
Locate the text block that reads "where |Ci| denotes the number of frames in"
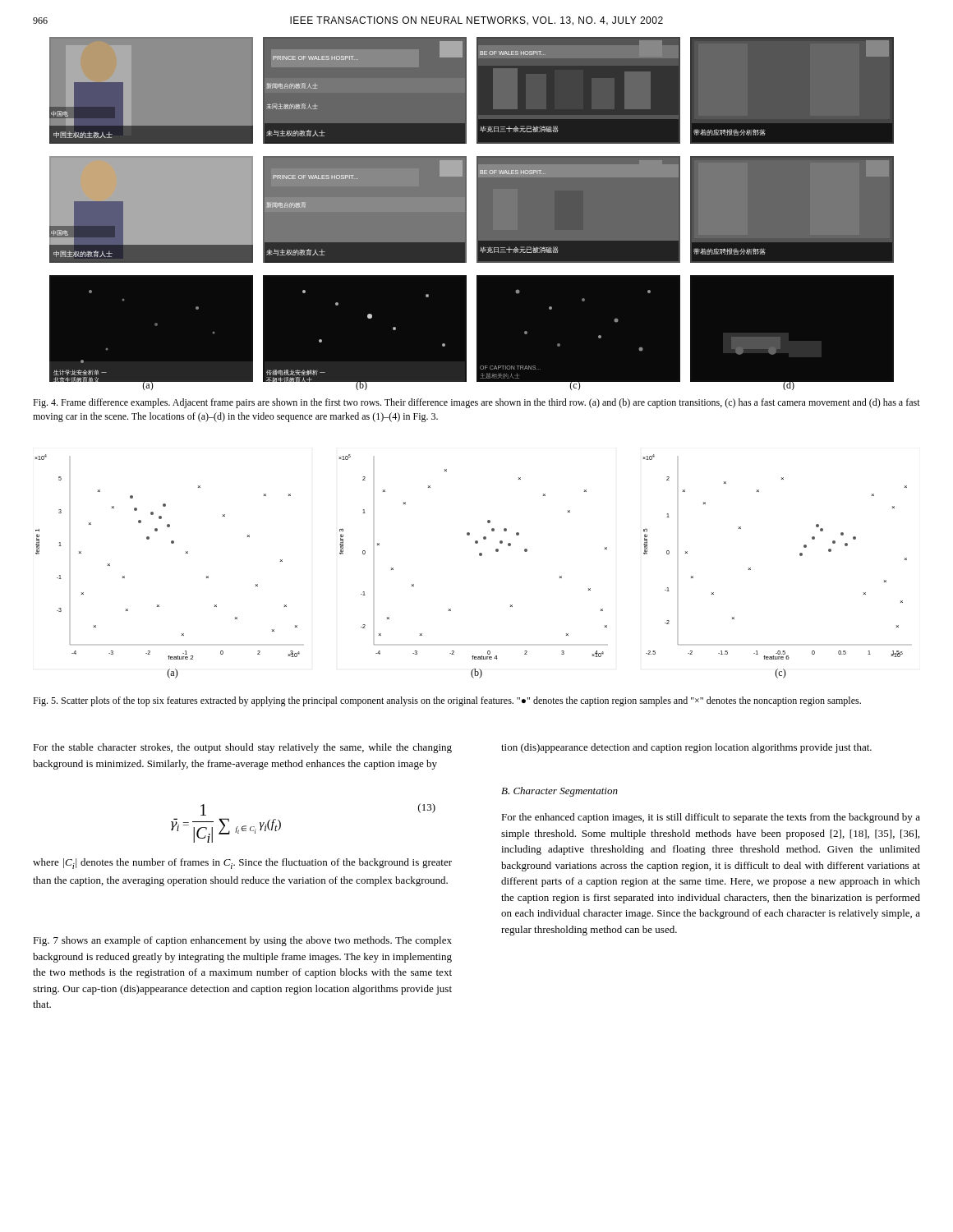(242, 871)
